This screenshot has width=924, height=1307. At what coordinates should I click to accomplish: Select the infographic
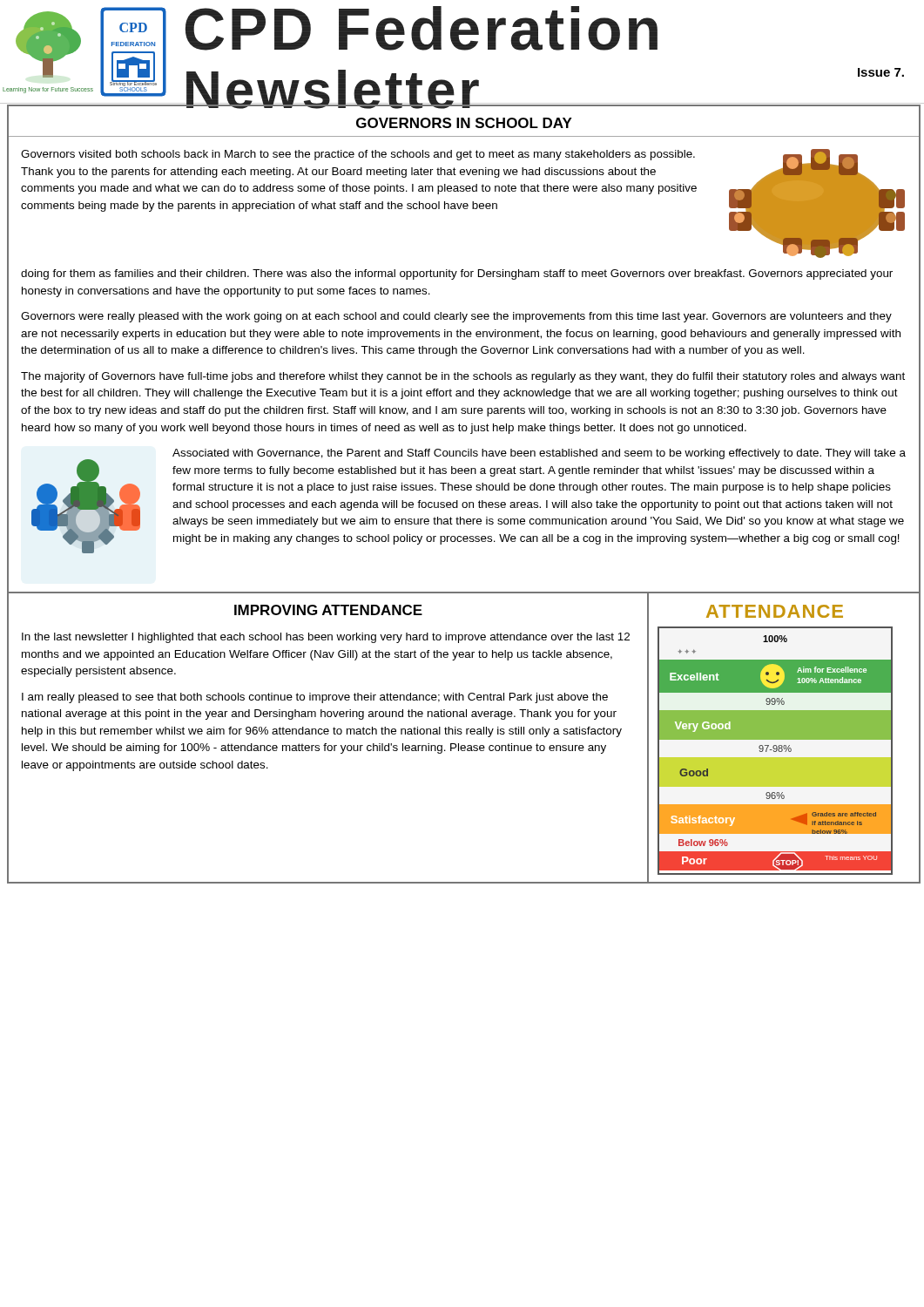775,738
